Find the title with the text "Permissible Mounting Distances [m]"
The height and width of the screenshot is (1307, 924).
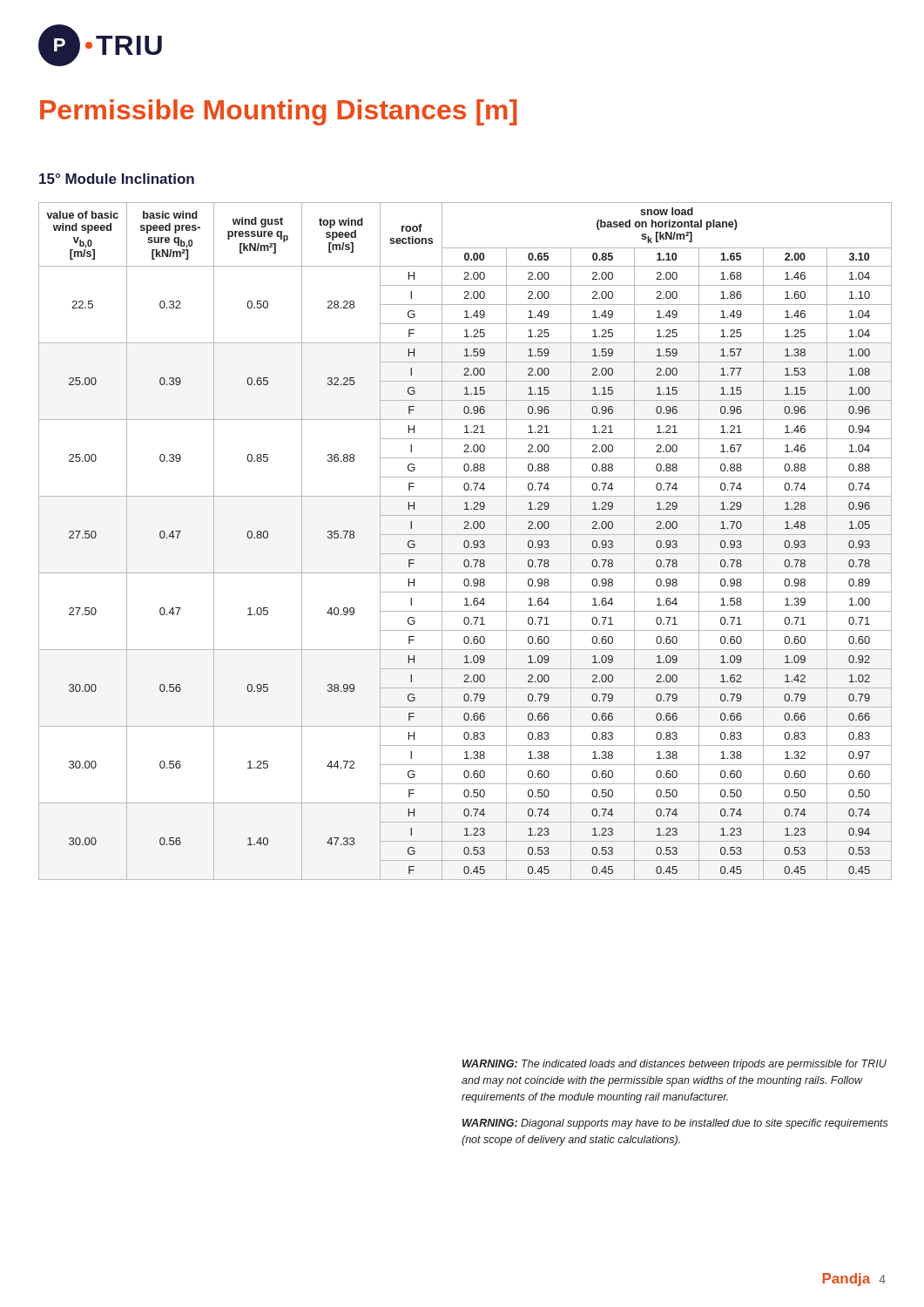278,110
